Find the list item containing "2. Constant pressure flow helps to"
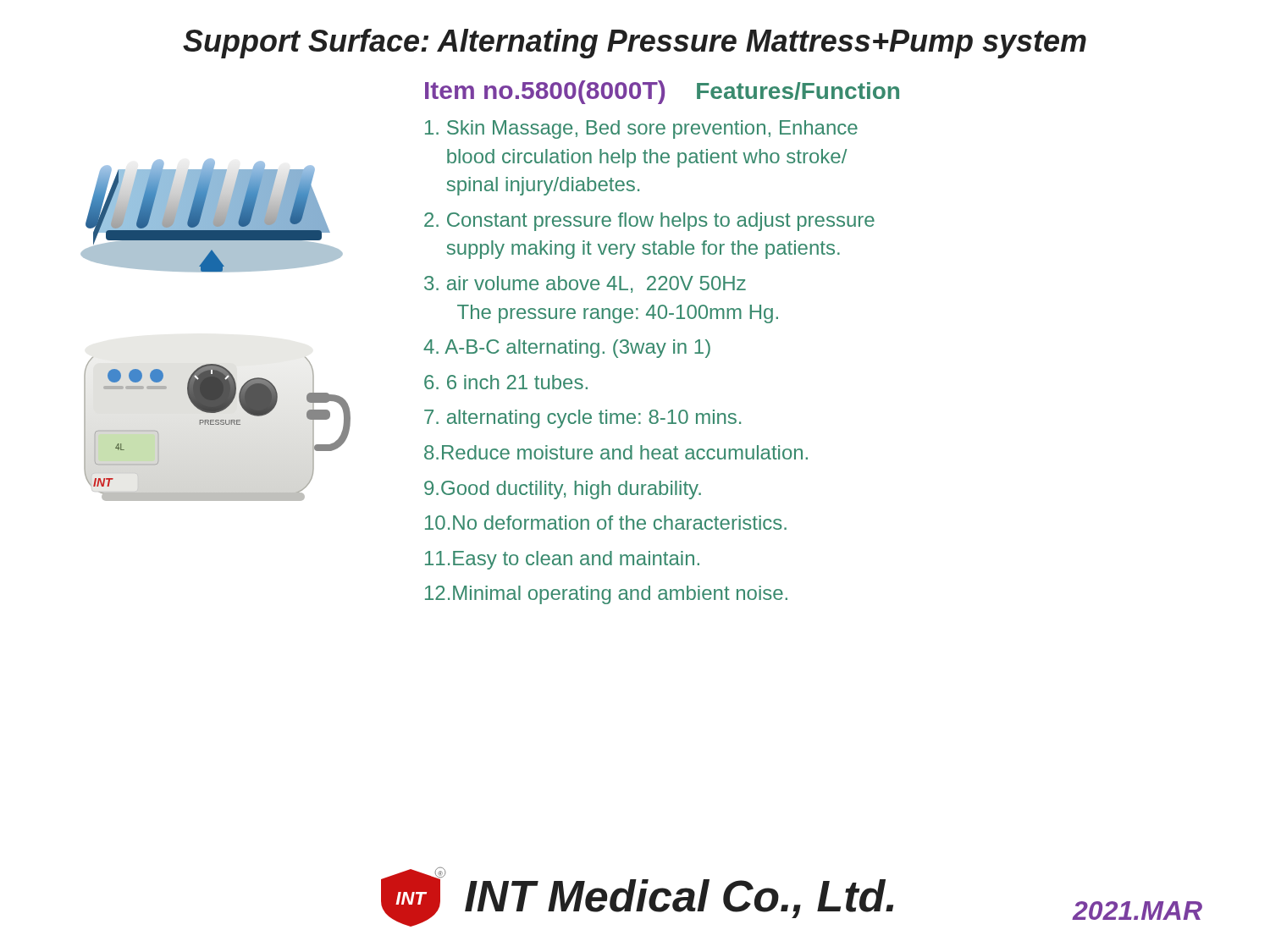This screenshot has width=1270, height=952. pos(649,234)
